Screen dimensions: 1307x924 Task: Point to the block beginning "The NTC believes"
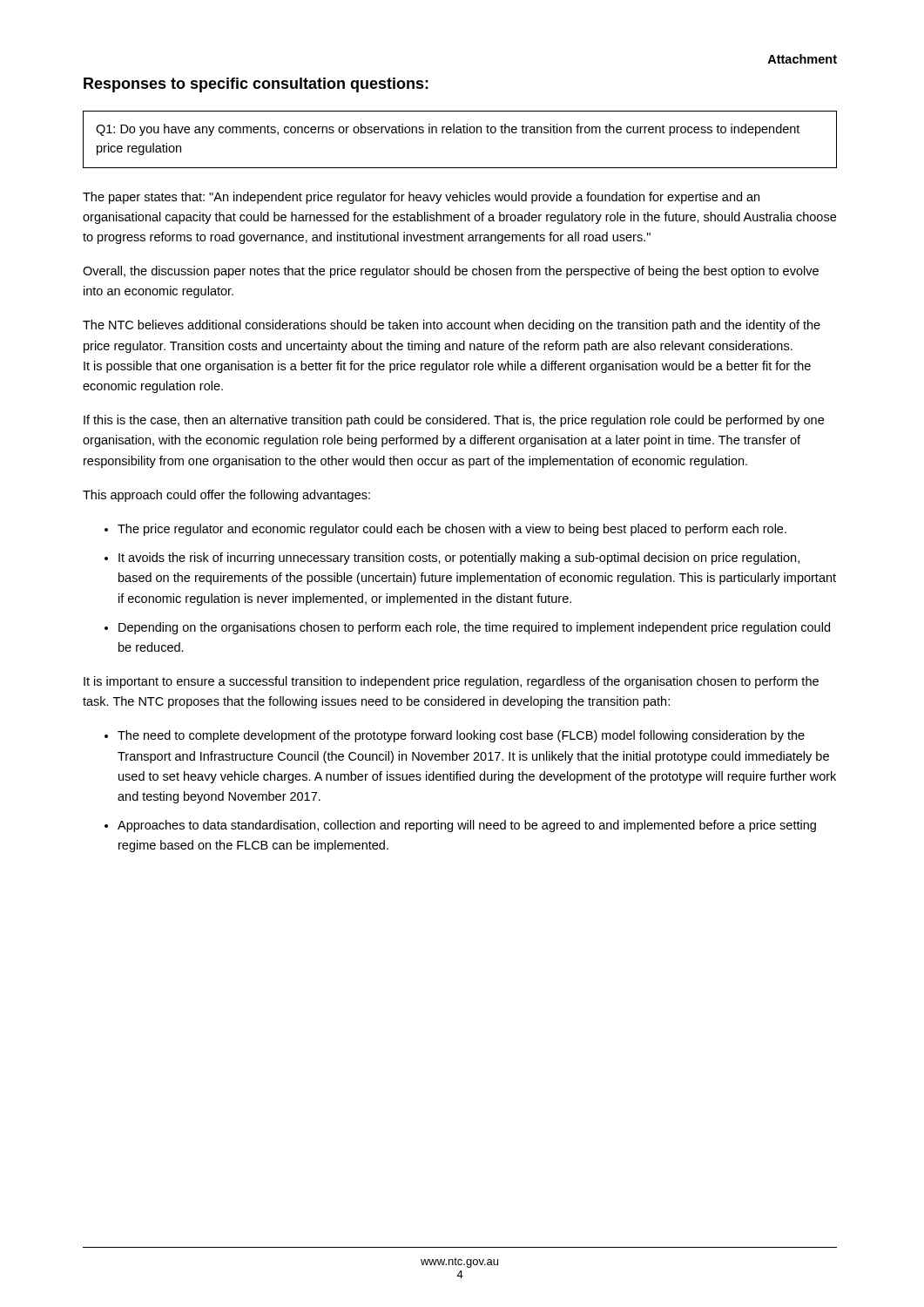coord(452,356)
